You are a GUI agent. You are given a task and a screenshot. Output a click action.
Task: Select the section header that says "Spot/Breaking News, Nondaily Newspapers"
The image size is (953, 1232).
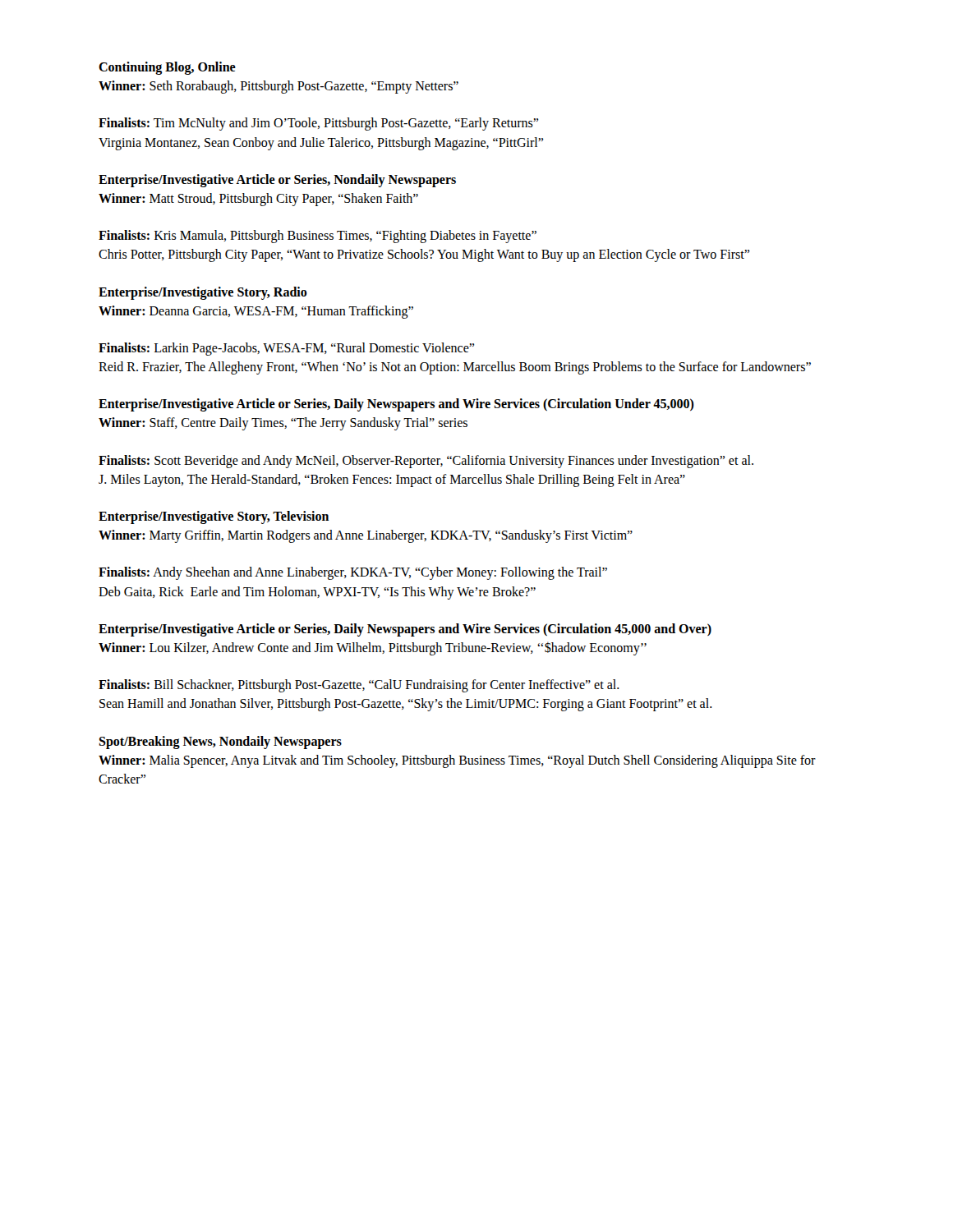220,741
